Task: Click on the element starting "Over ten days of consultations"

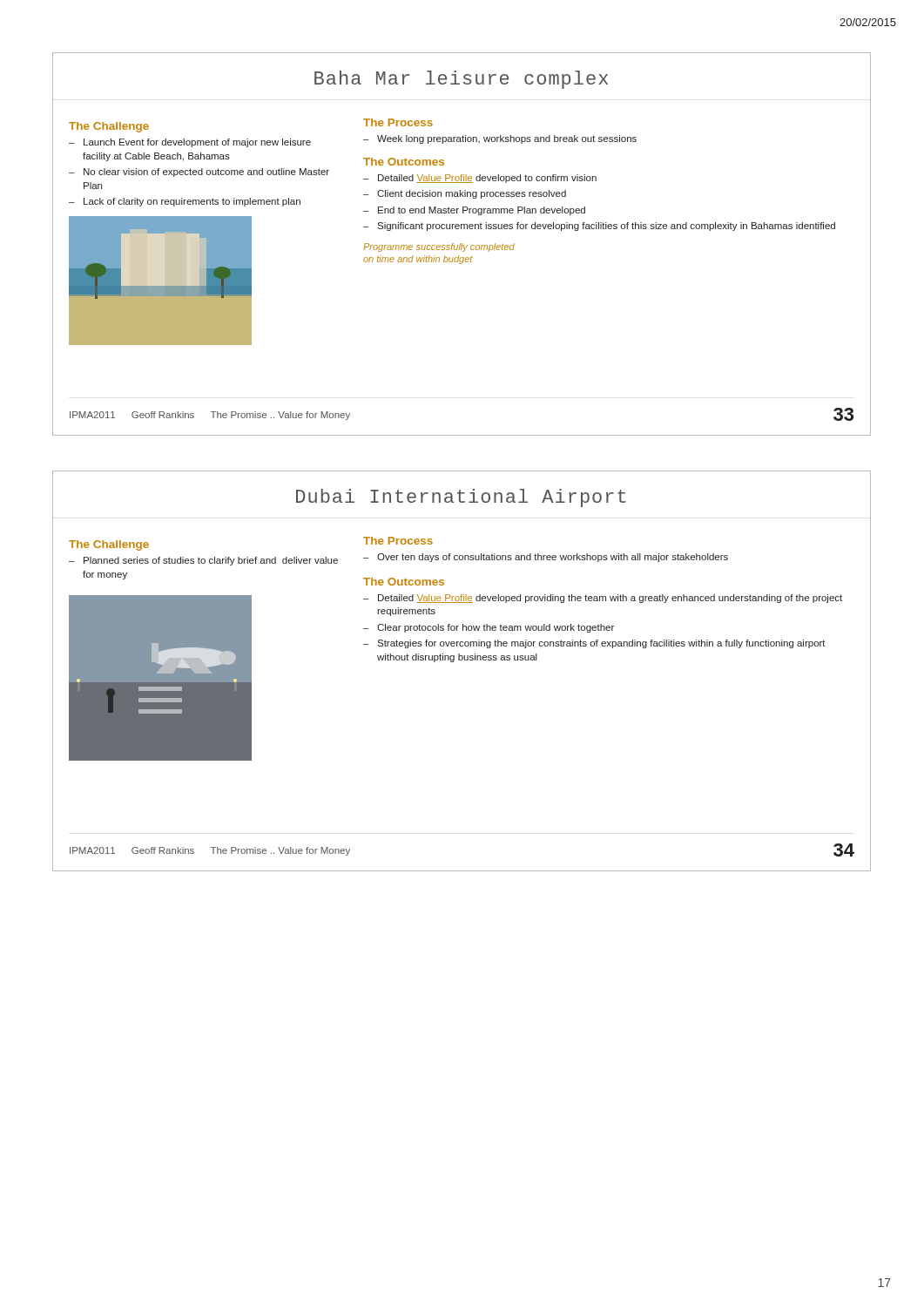Action: tap(553, 557)
